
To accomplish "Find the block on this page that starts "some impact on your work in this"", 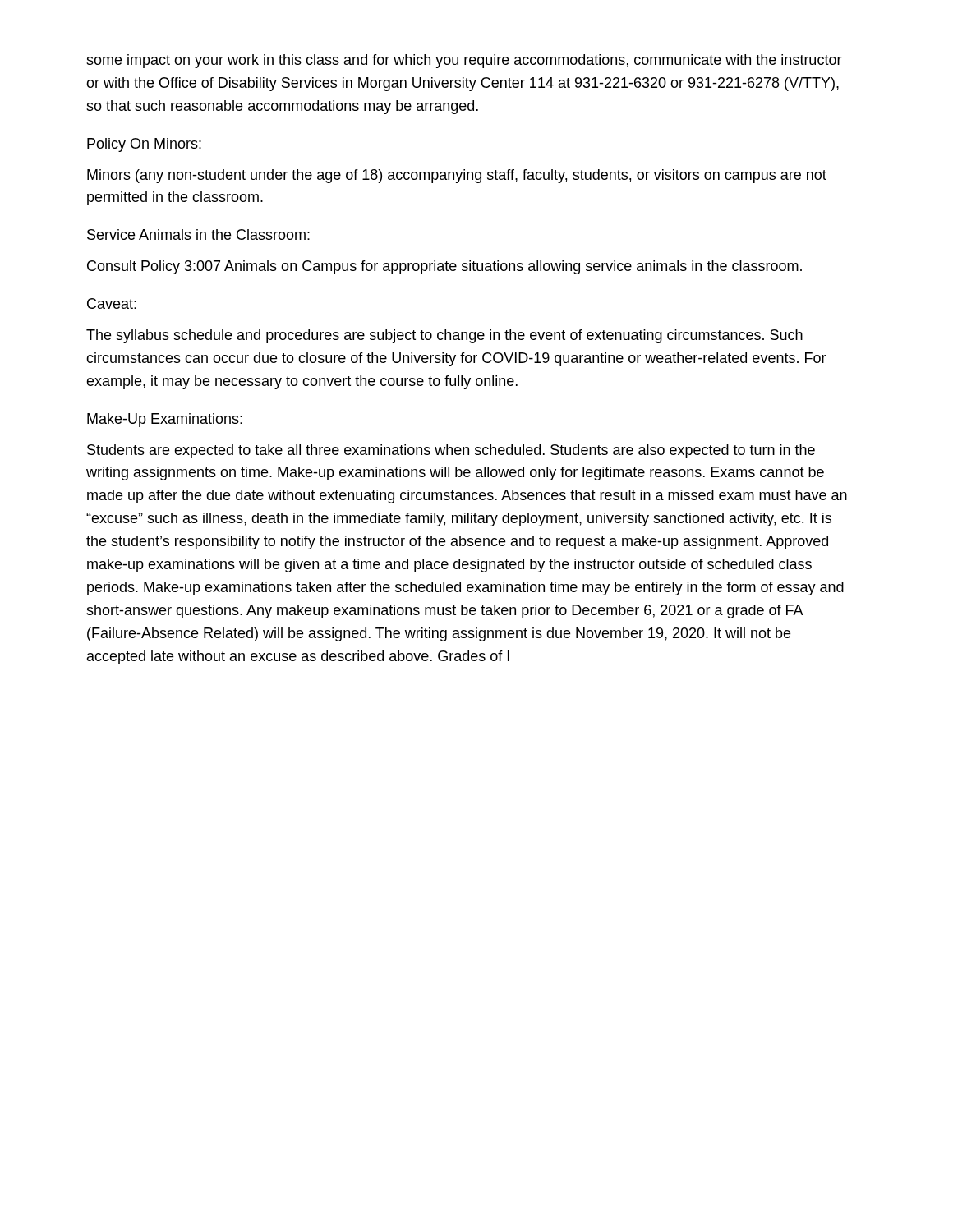I will tap(464, 83).
